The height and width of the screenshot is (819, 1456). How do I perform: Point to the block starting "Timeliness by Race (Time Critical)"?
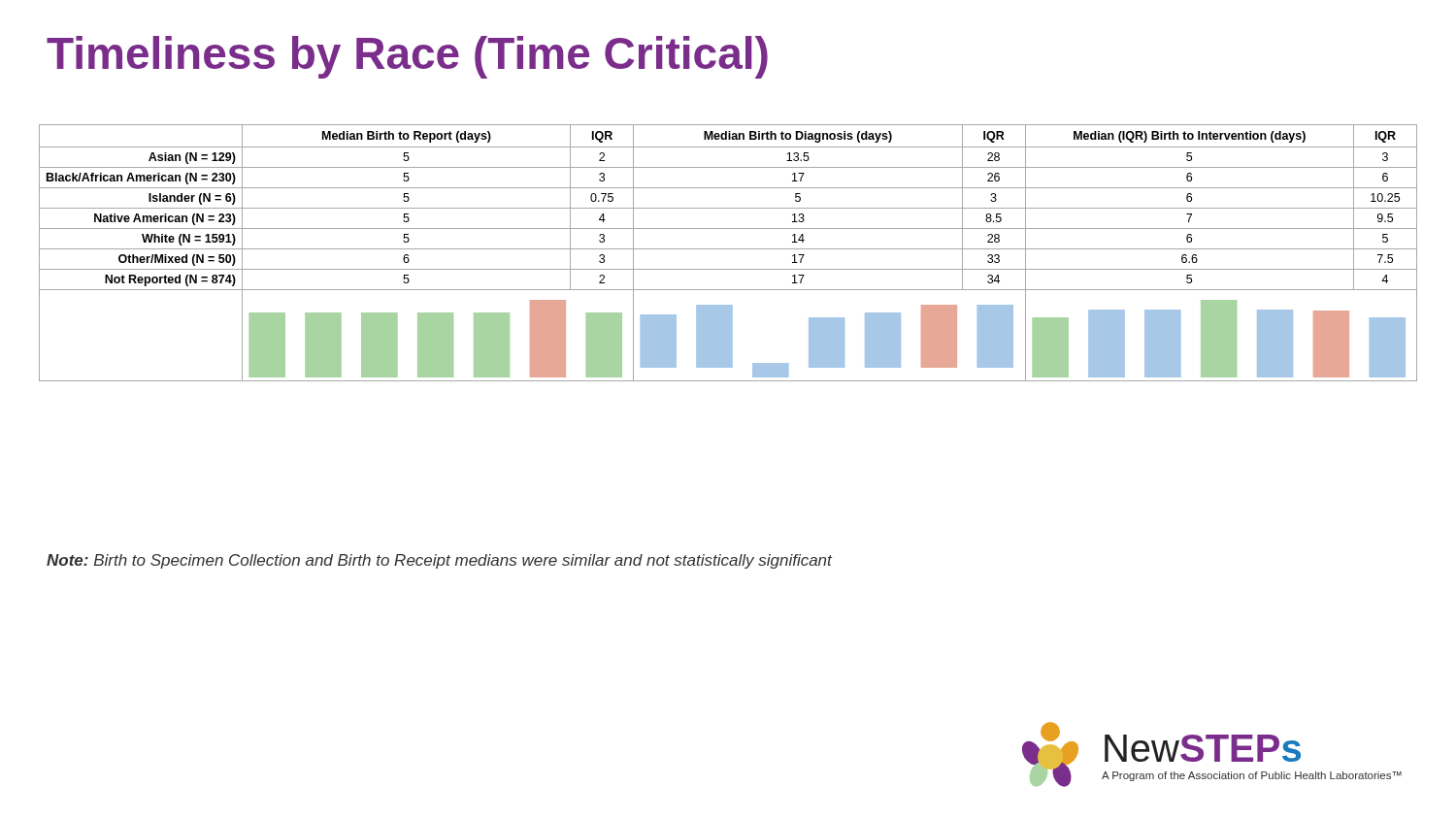[408, 53]
